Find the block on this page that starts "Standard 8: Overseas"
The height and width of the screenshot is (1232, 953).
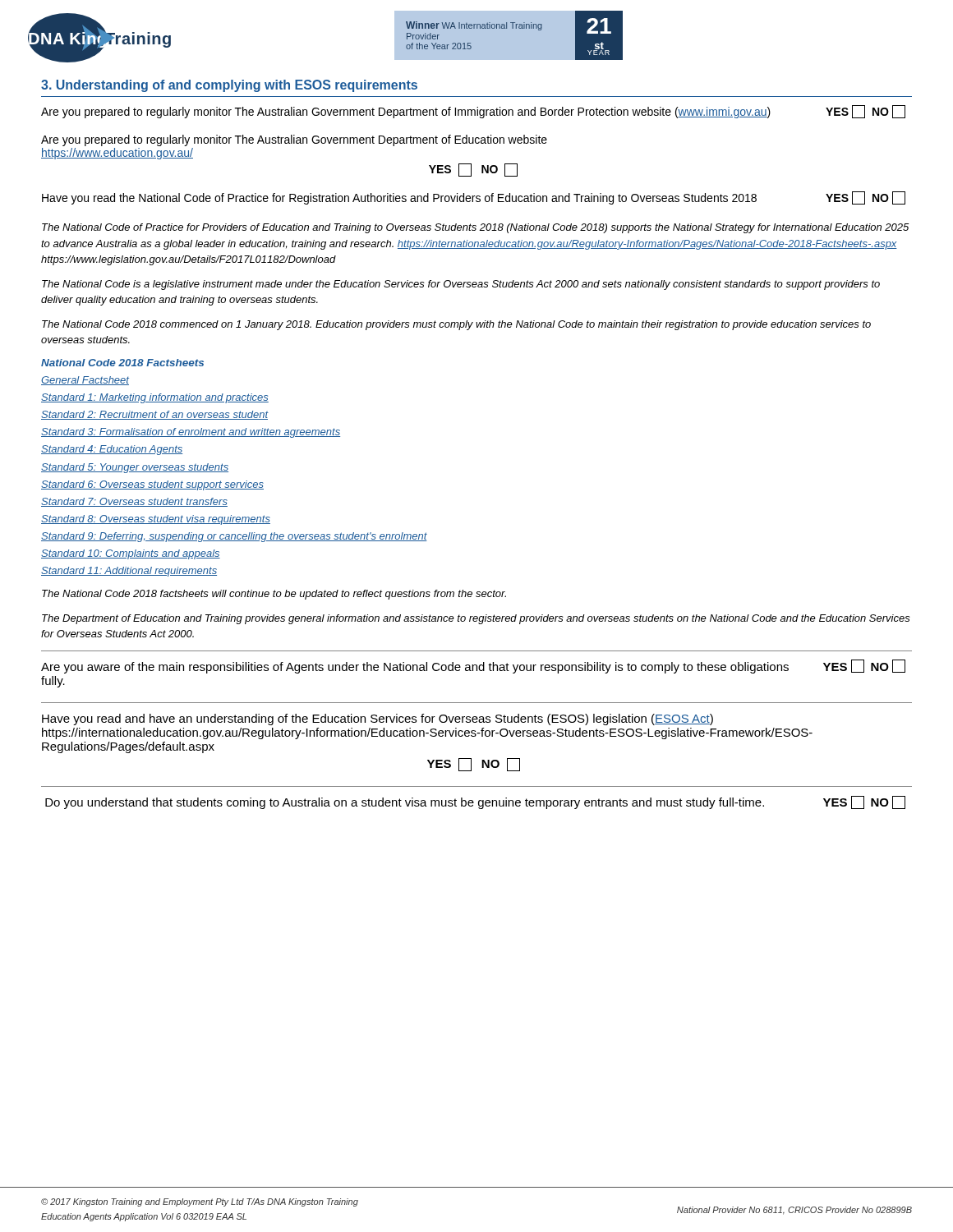tap(156, 520)
